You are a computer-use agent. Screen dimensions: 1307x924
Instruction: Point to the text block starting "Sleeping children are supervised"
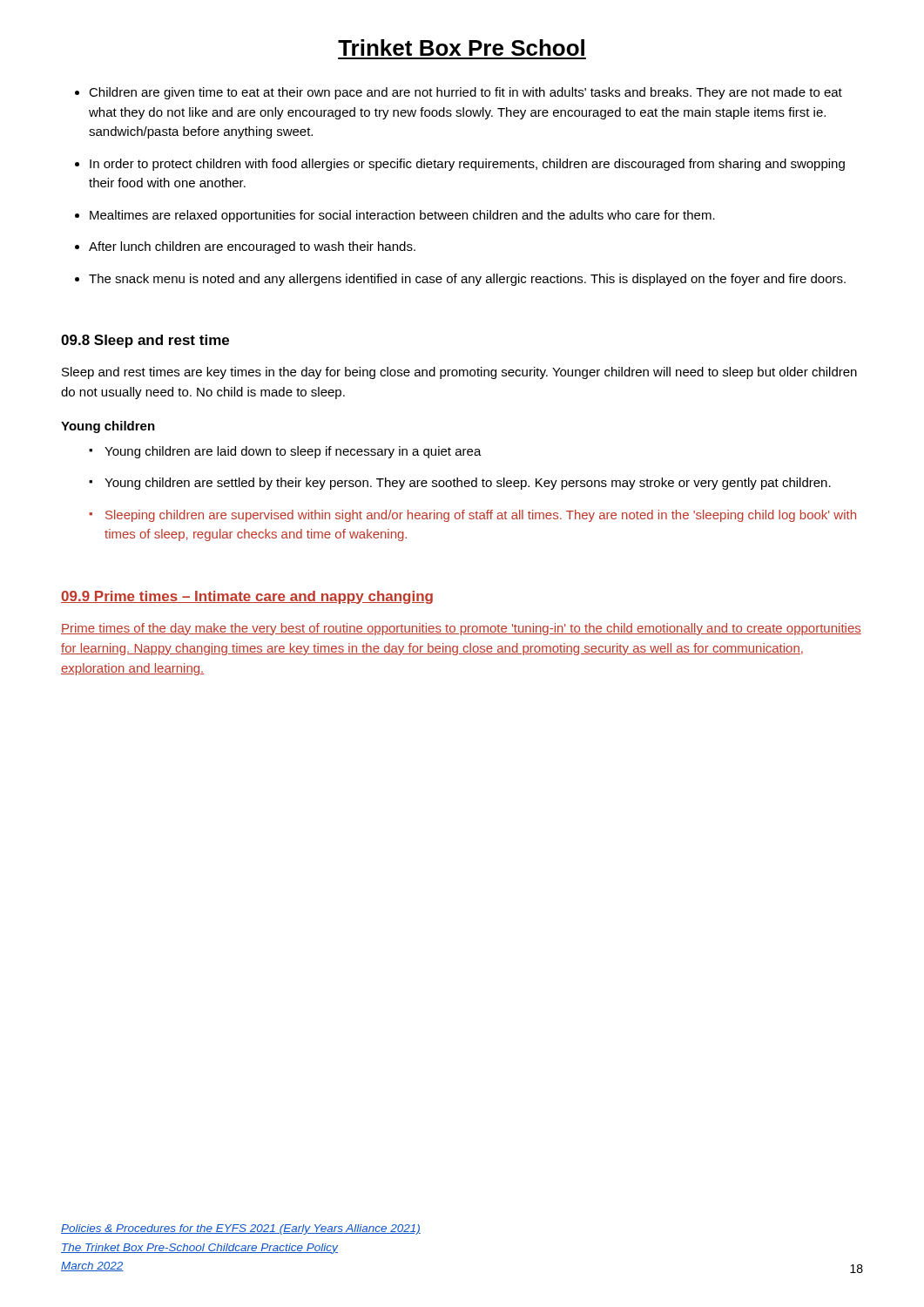pyautogui.click(x=481, y=524)
